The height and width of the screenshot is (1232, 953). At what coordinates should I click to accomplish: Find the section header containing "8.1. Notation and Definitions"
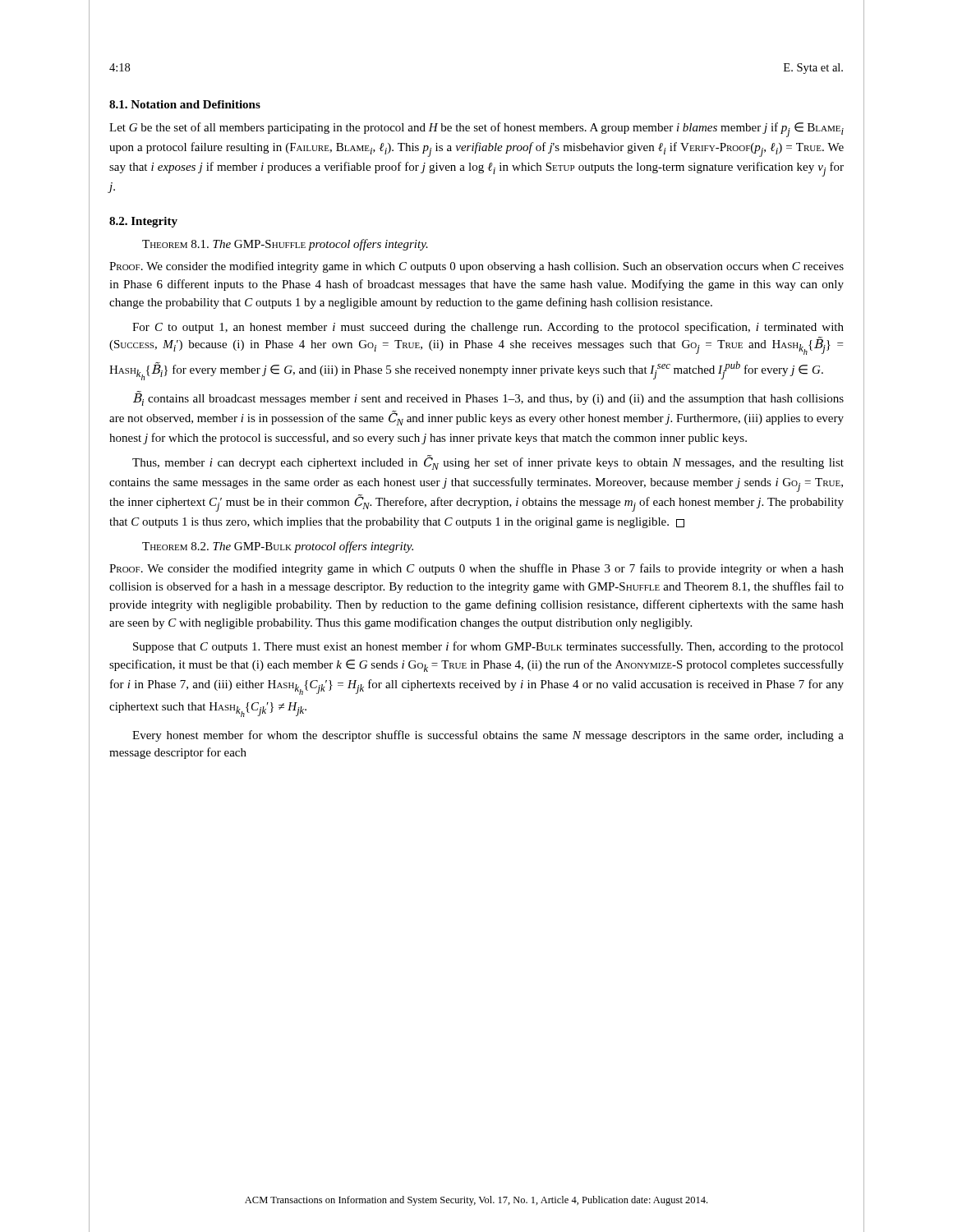pyautogui.click(x=185, y=104)
